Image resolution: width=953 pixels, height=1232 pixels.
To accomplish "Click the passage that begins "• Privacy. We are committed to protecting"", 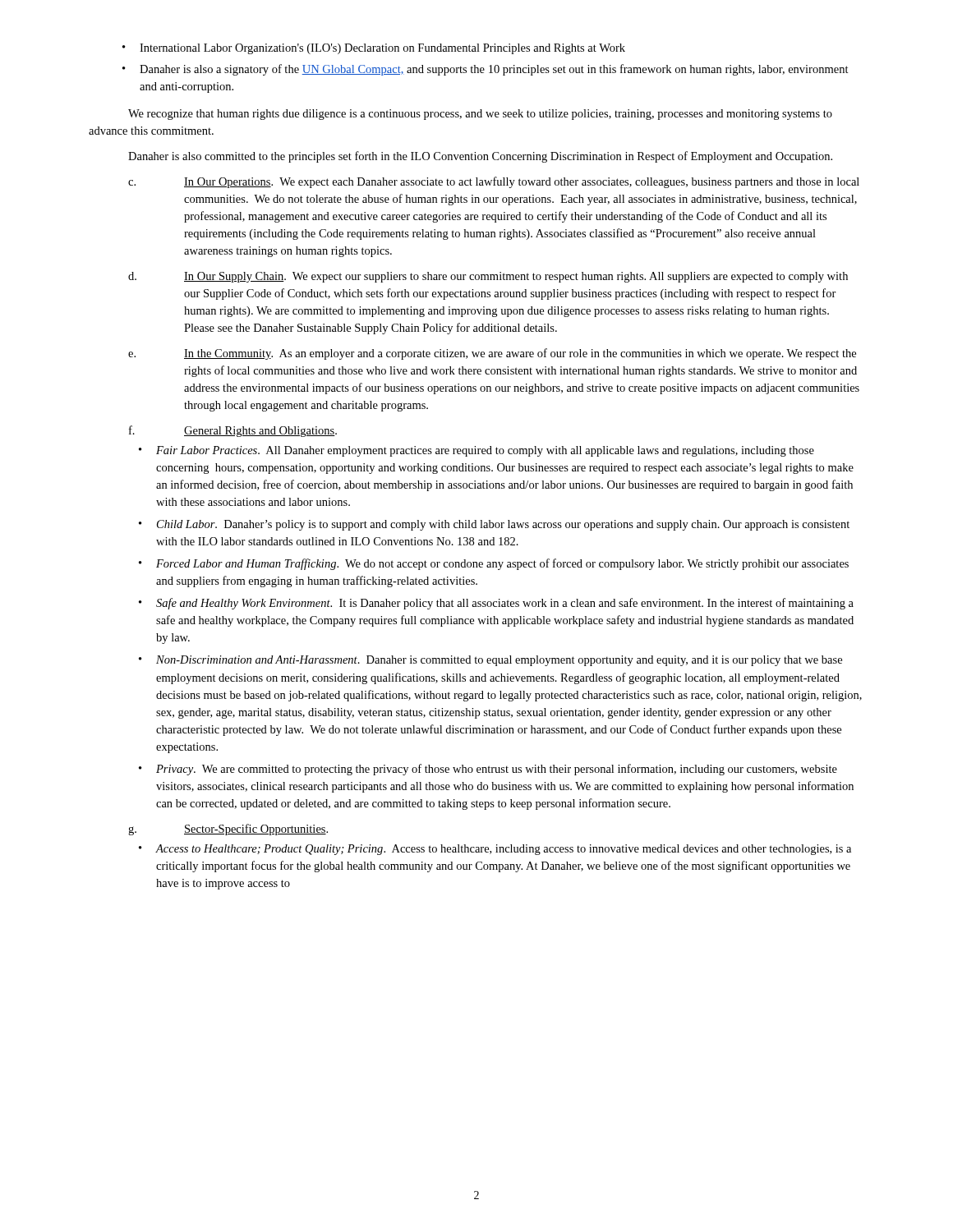I will tap(501, 786).
